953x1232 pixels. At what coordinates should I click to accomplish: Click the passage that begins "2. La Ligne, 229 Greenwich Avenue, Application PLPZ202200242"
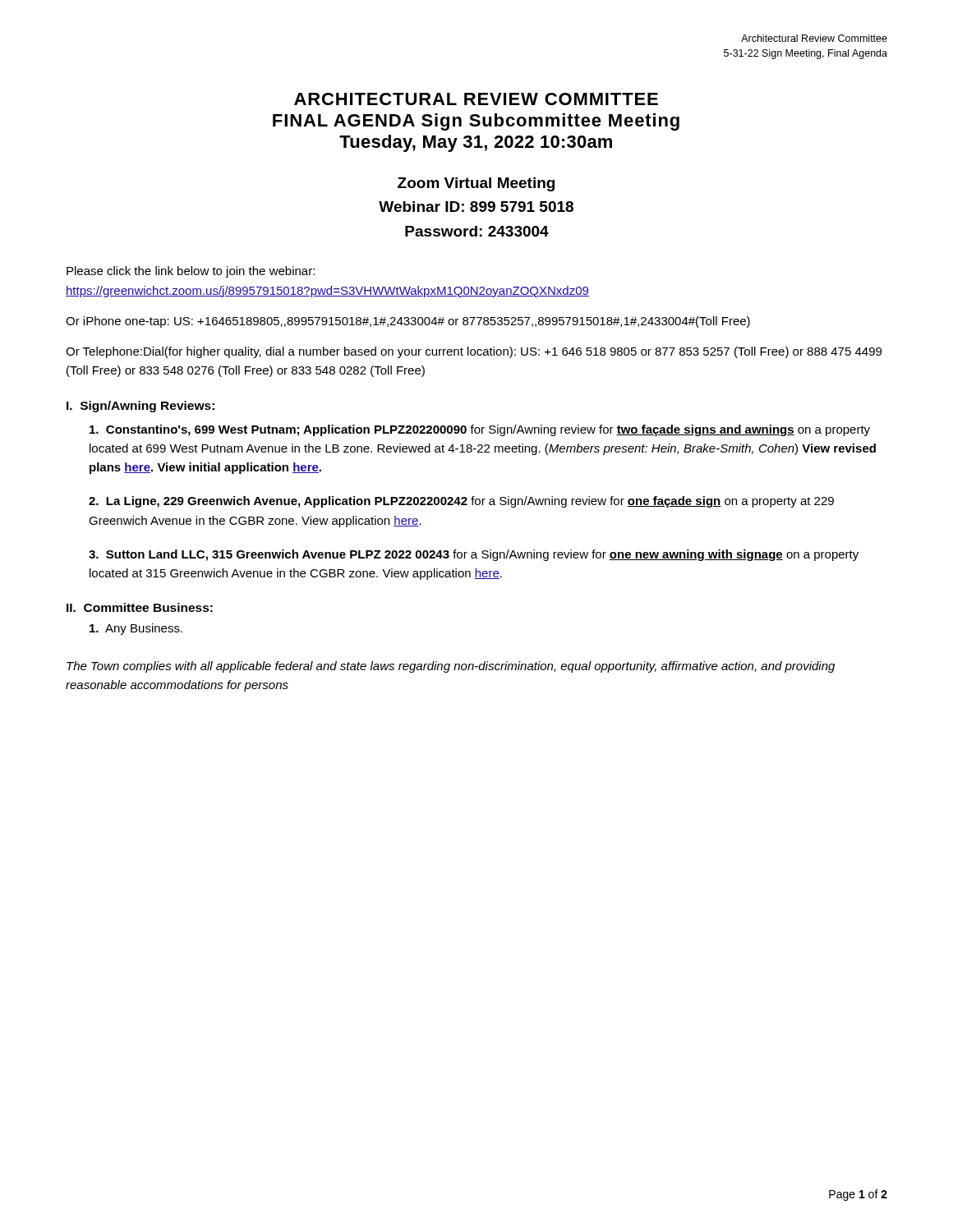(x=462, y=510)
